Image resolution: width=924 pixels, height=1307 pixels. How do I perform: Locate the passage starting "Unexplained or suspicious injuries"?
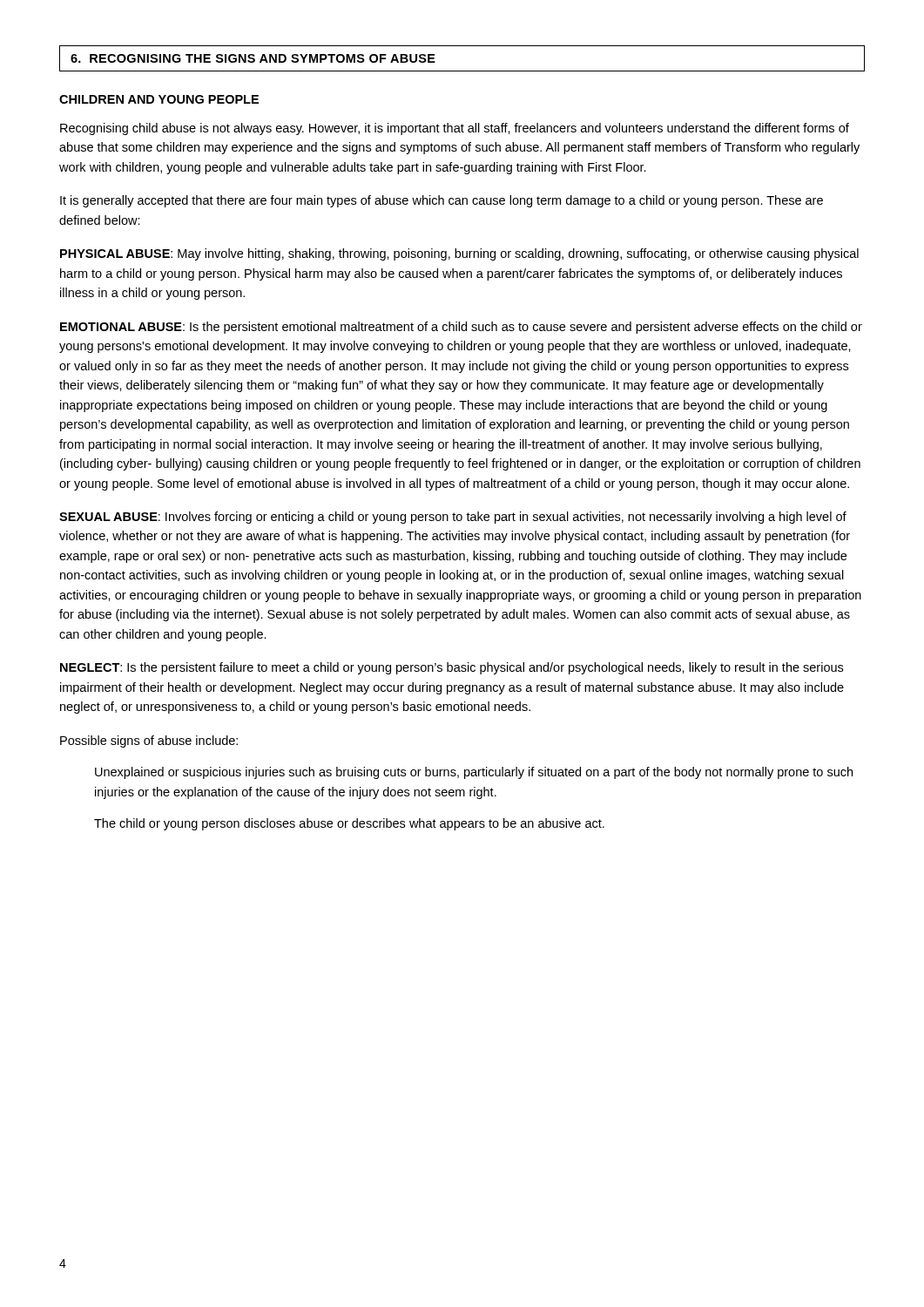coord(474,782)
